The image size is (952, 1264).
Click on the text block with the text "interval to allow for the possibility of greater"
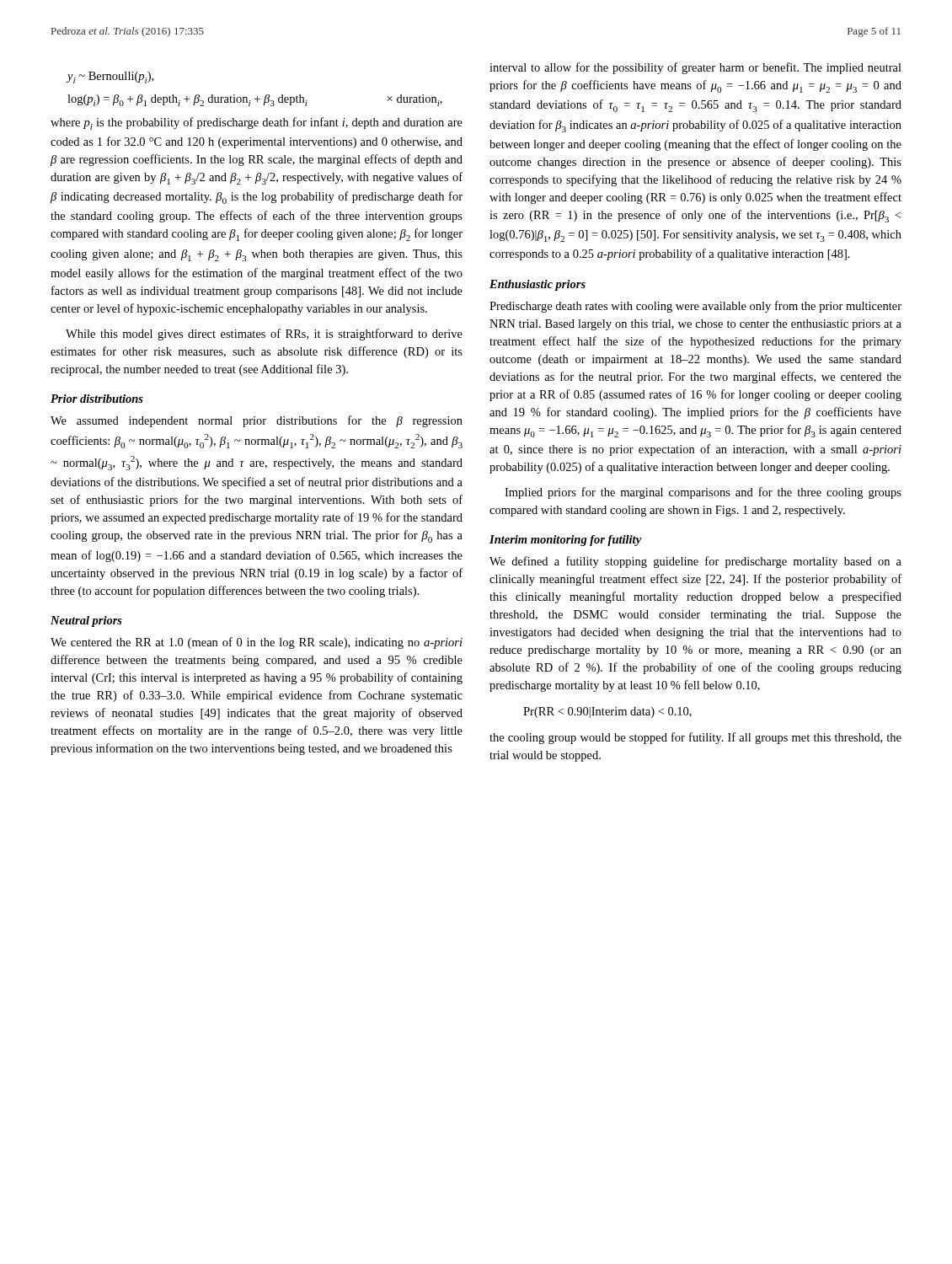[695, 161]
